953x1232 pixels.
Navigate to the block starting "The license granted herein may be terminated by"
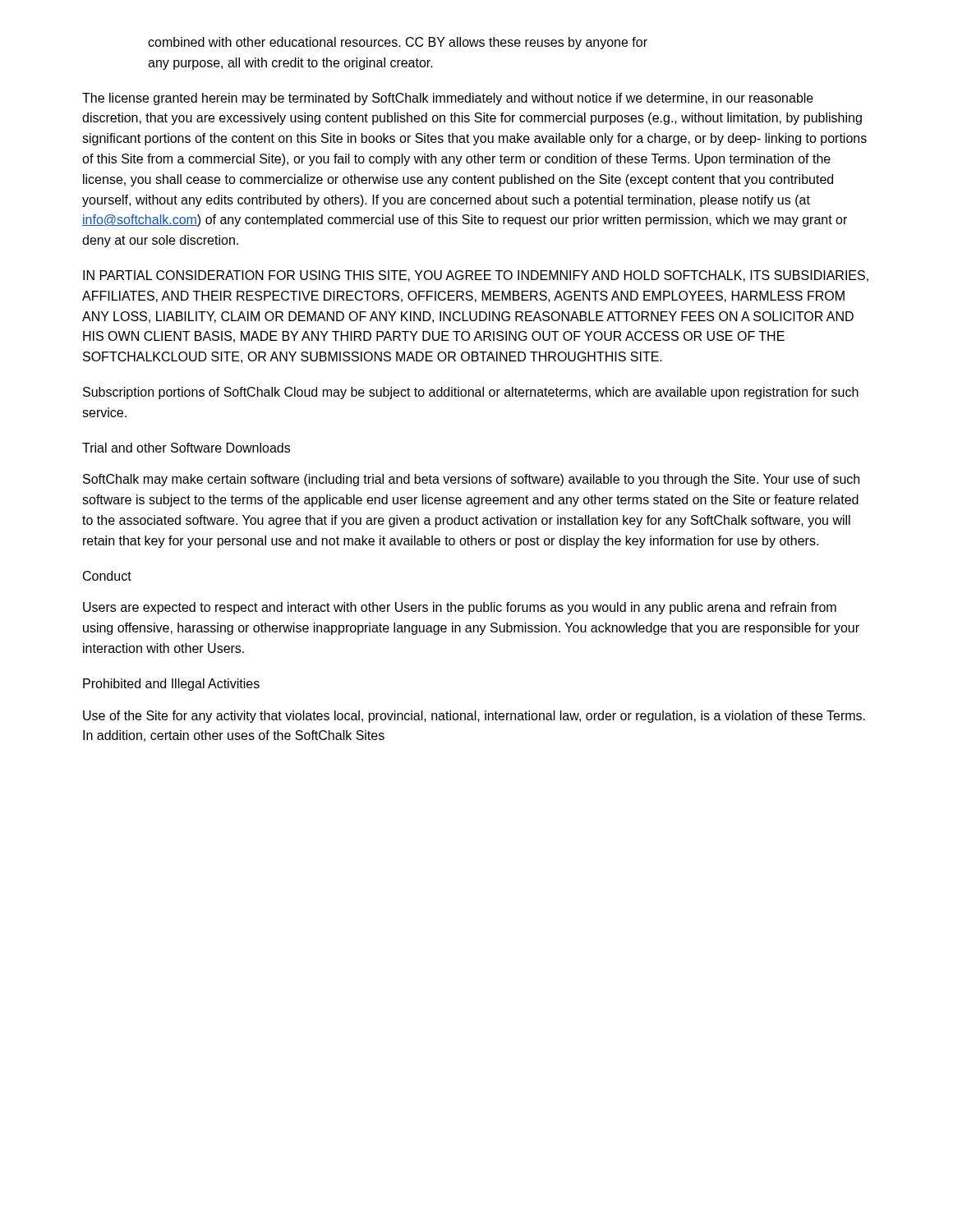(x=475, y=169)
